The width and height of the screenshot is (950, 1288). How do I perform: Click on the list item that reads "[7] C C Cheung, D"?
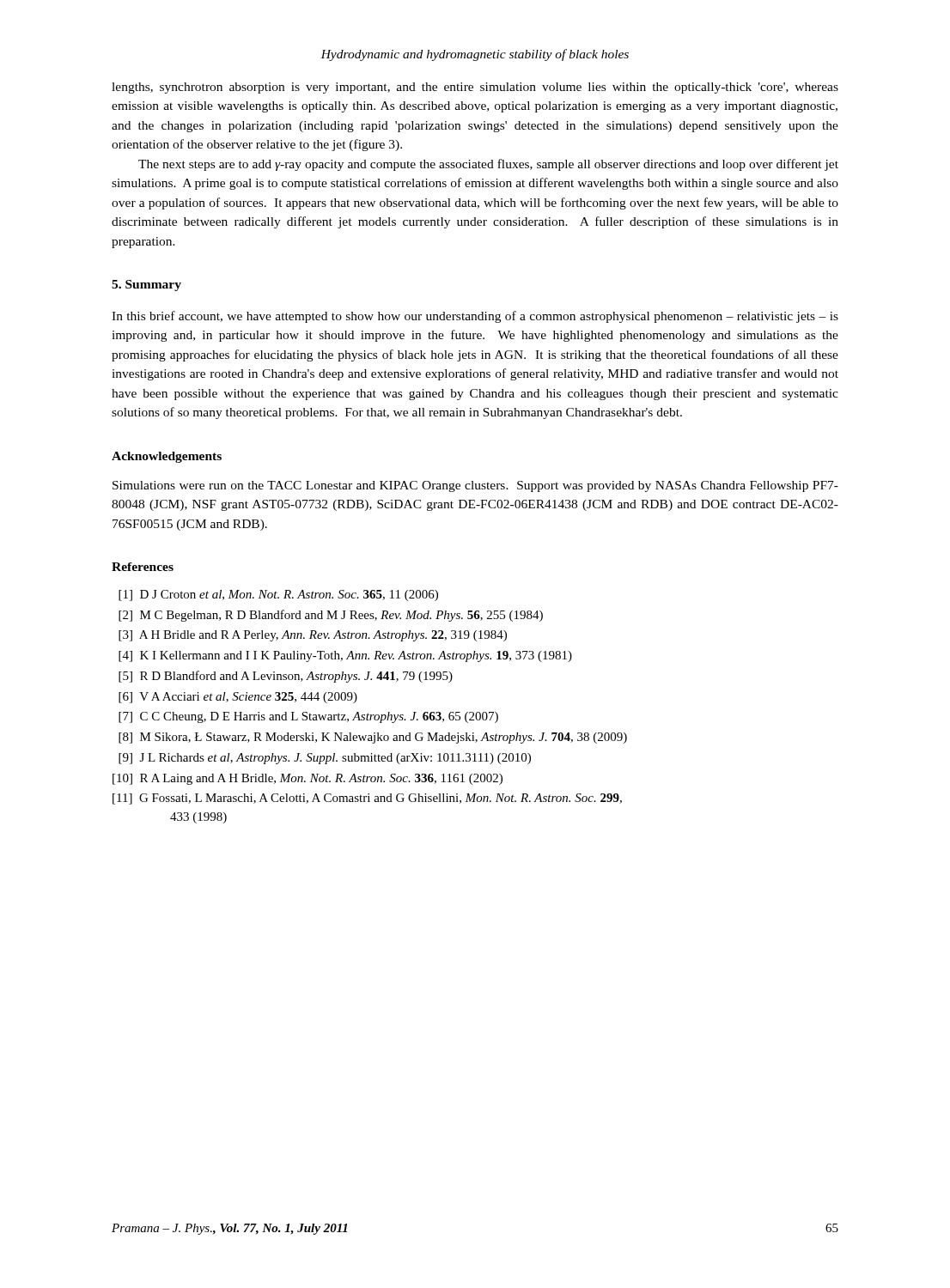pyautogui.click(x=305, y=716)
